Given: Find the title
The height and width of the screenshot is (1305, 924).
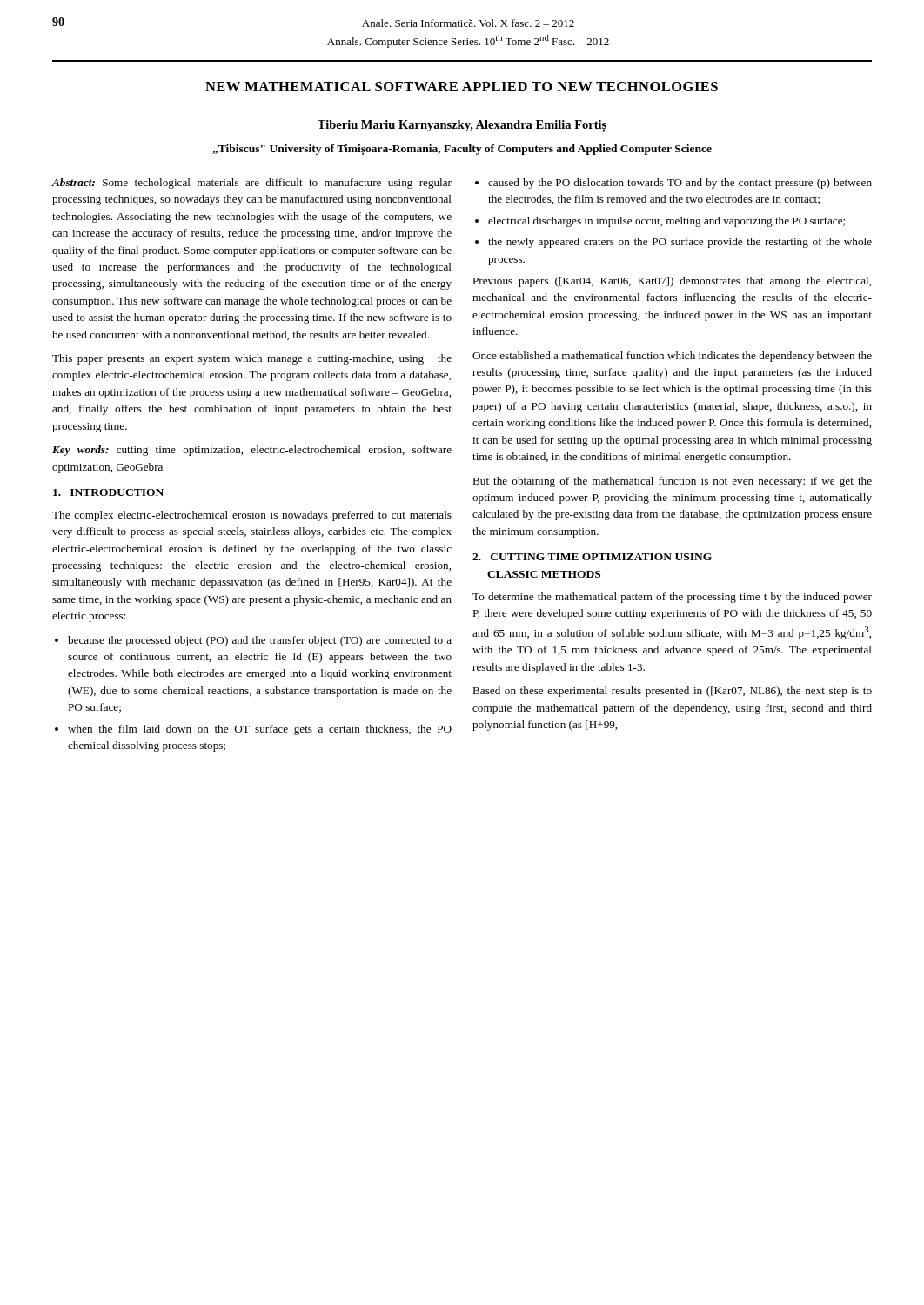Looking at the screenshot, I should pos(462,87).
